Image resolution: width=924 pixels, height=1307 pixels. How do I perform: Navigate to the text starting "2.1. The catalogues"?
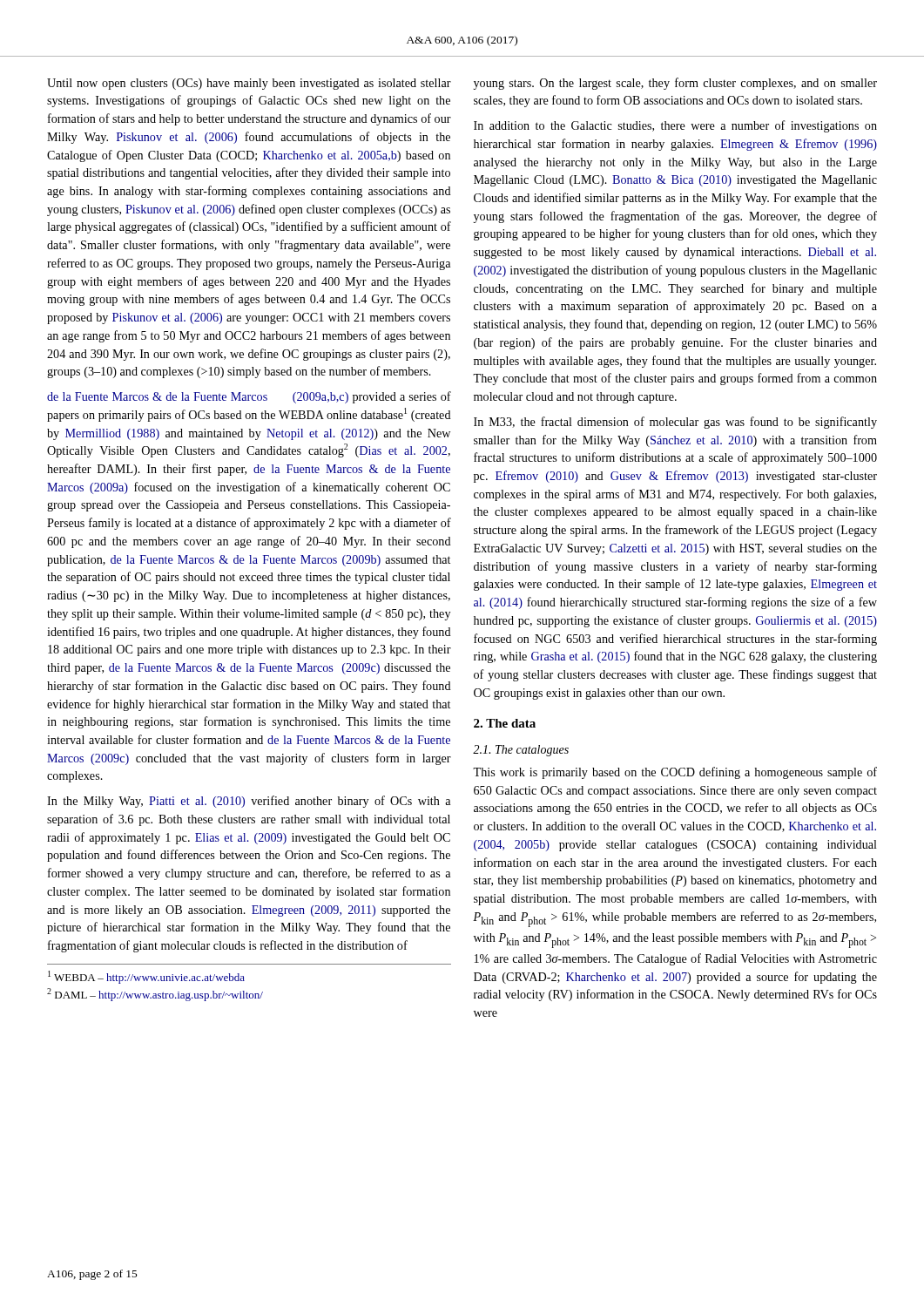[x=521, y=750]
